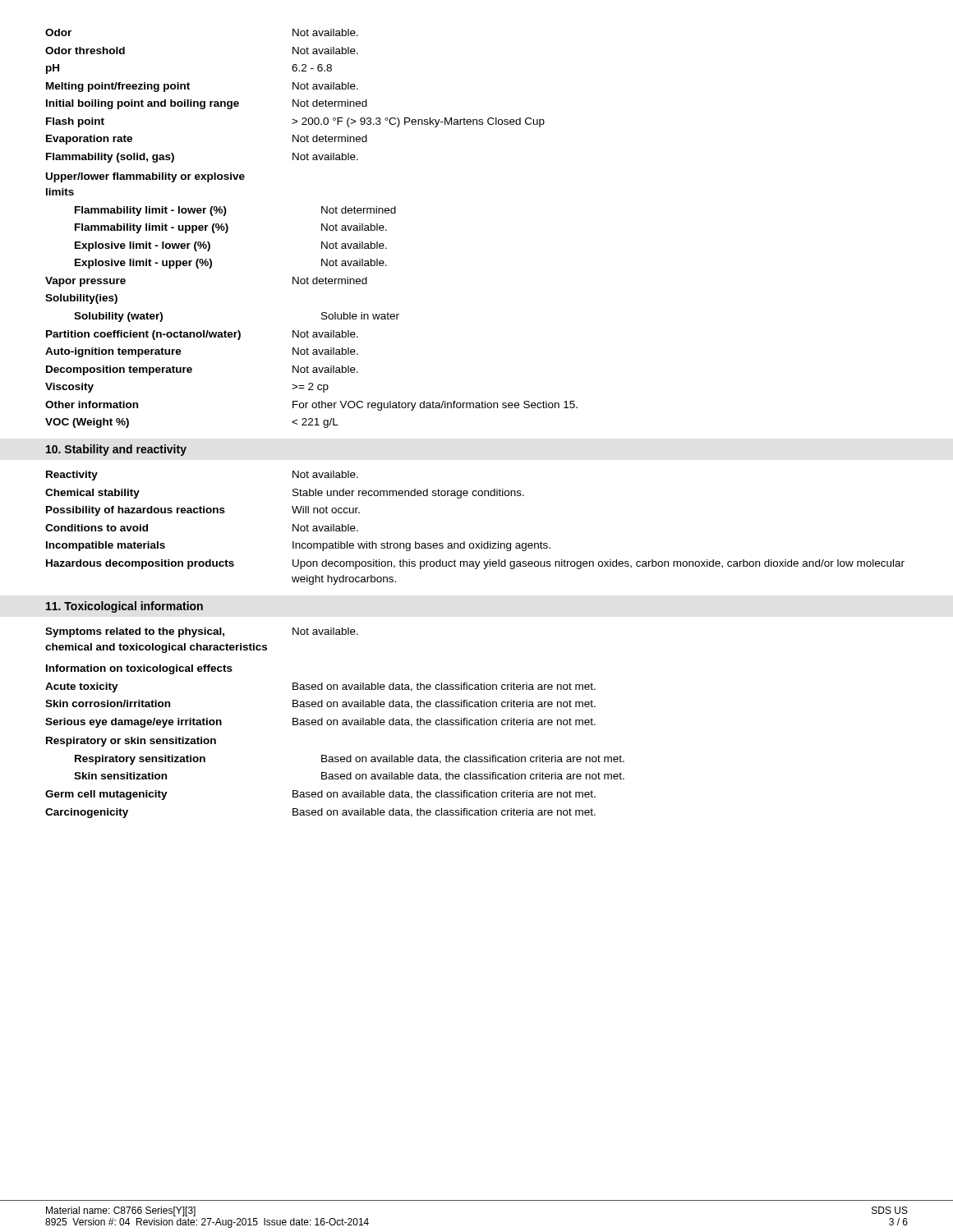Point to the element starting "Other information For other VOC regulatory data/information"

476,405
